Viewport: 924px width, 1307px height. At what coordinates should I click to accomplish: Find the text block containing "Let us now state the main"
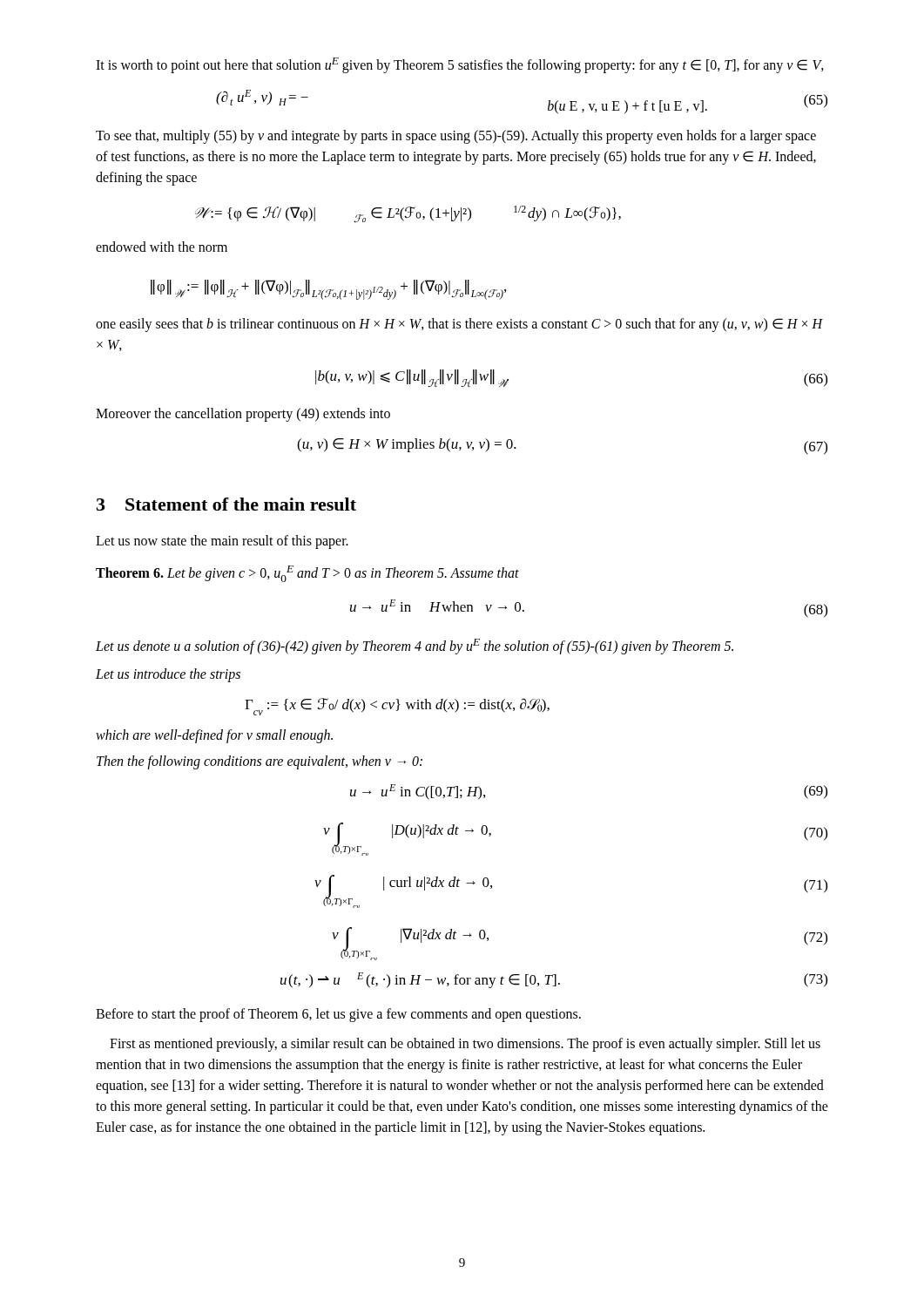coord(222,541)
